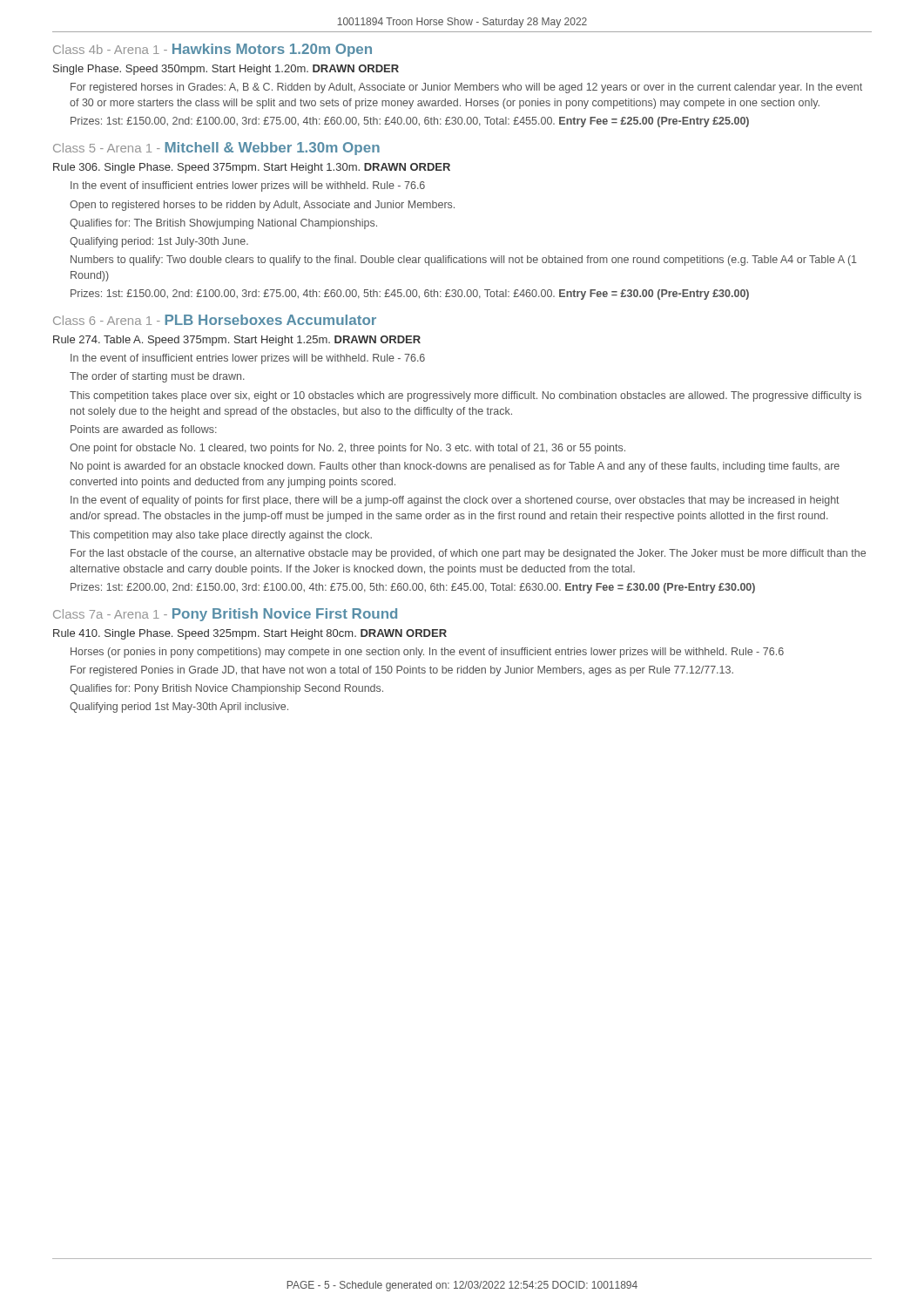Viewport: 924px width, 1307px height.
Task: Point to the text starting "This competition may also take place directly against"
Action: (x=221, y=535)
